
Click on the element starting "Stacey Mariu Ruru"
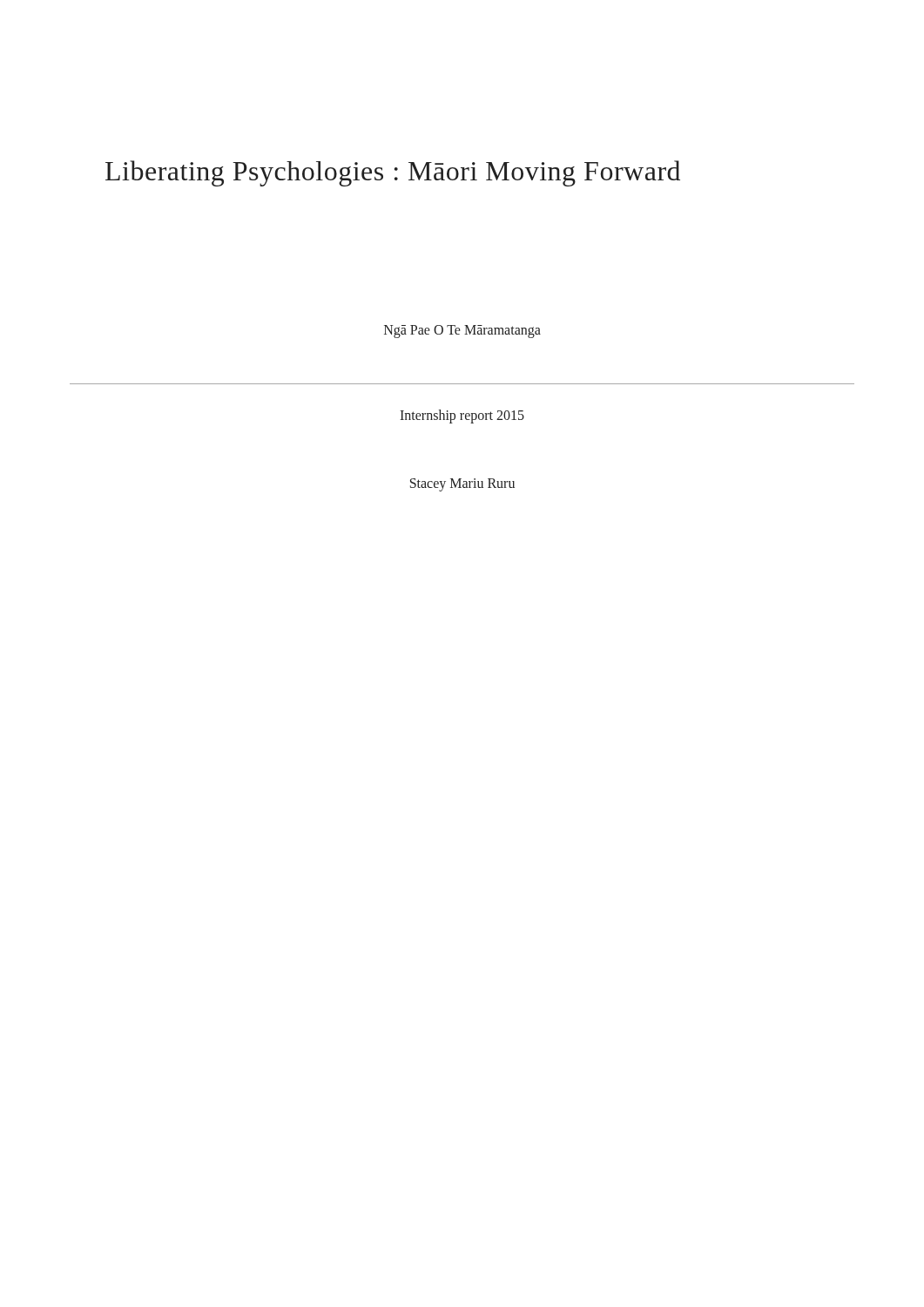click(x=462, y=484)
